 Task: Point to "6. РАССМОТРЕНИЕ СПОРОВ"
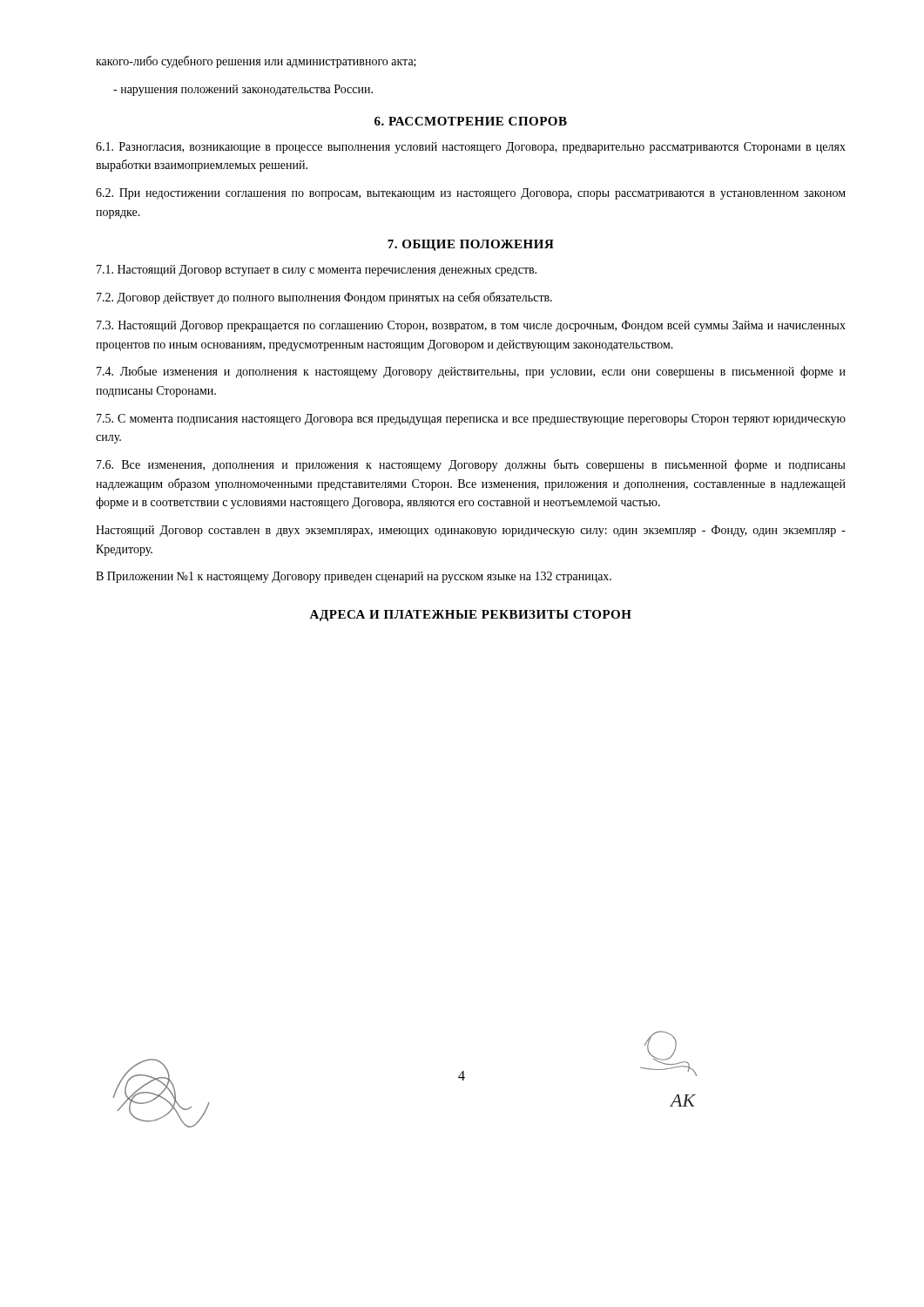(x=471, y=121)
